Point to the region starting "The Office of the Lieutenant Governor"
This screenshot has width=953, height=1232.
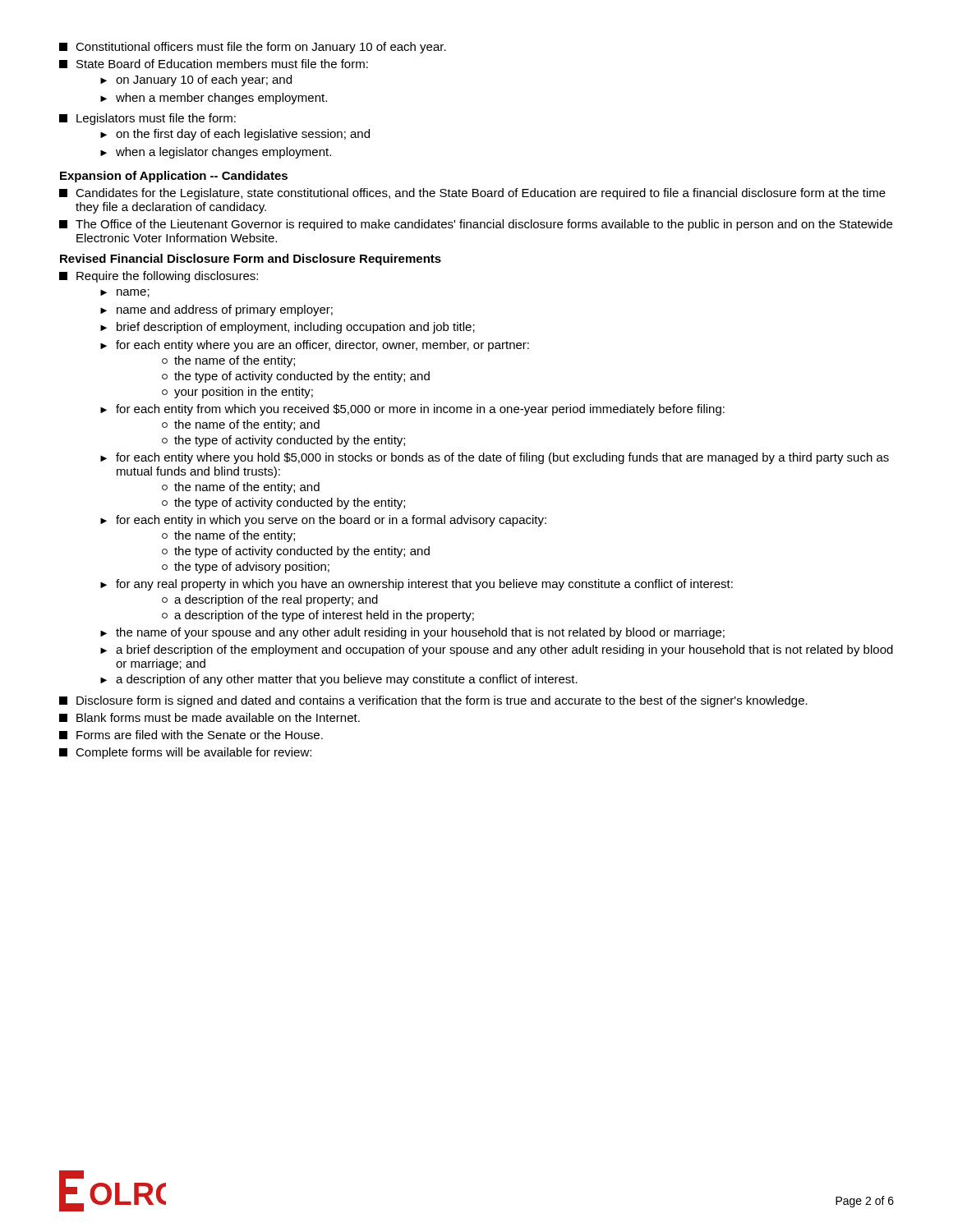click(x=476, y=231)
